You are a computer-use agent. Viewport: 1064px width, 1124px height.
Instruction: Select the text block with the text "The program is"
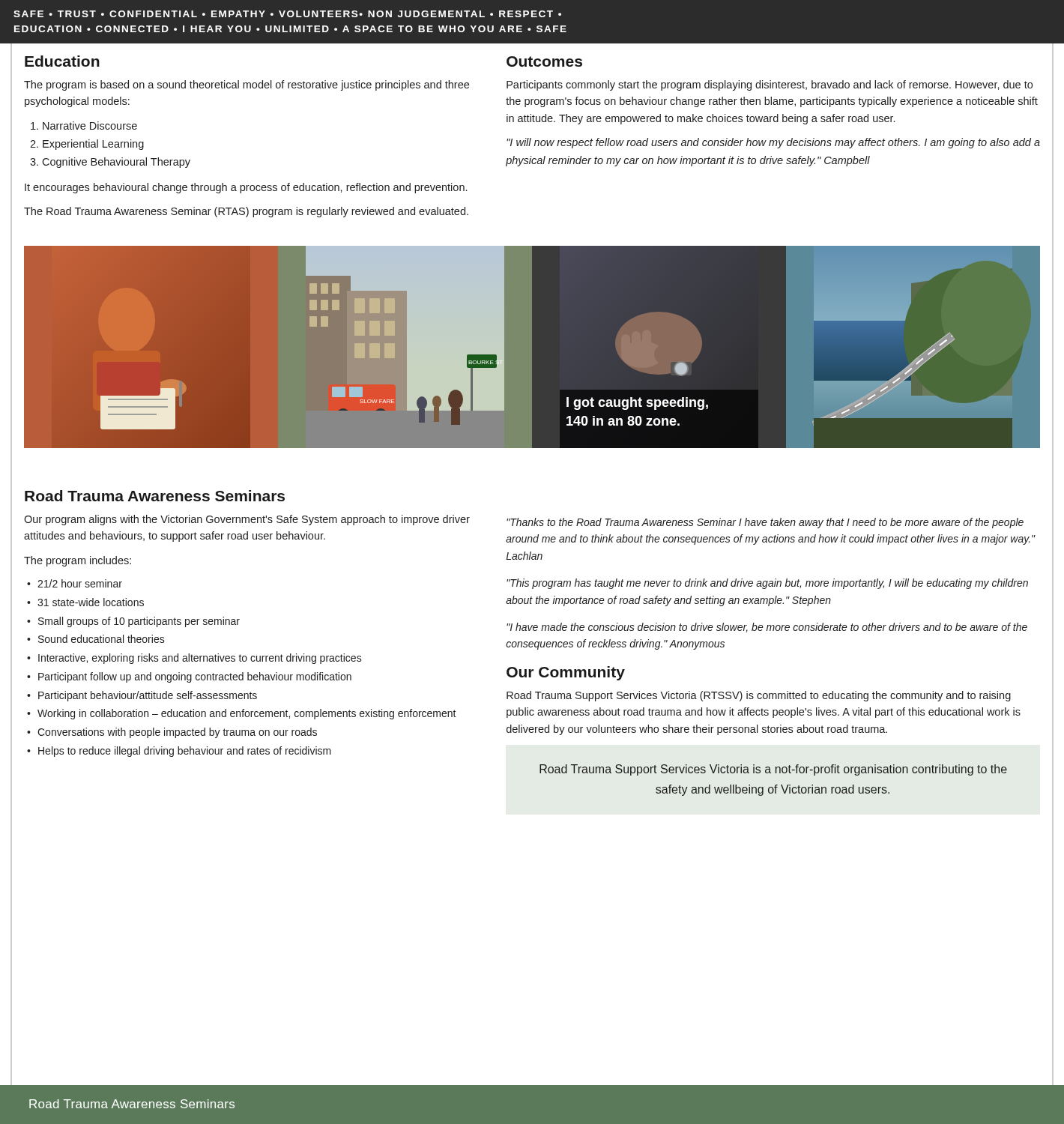tap(247, 93)
